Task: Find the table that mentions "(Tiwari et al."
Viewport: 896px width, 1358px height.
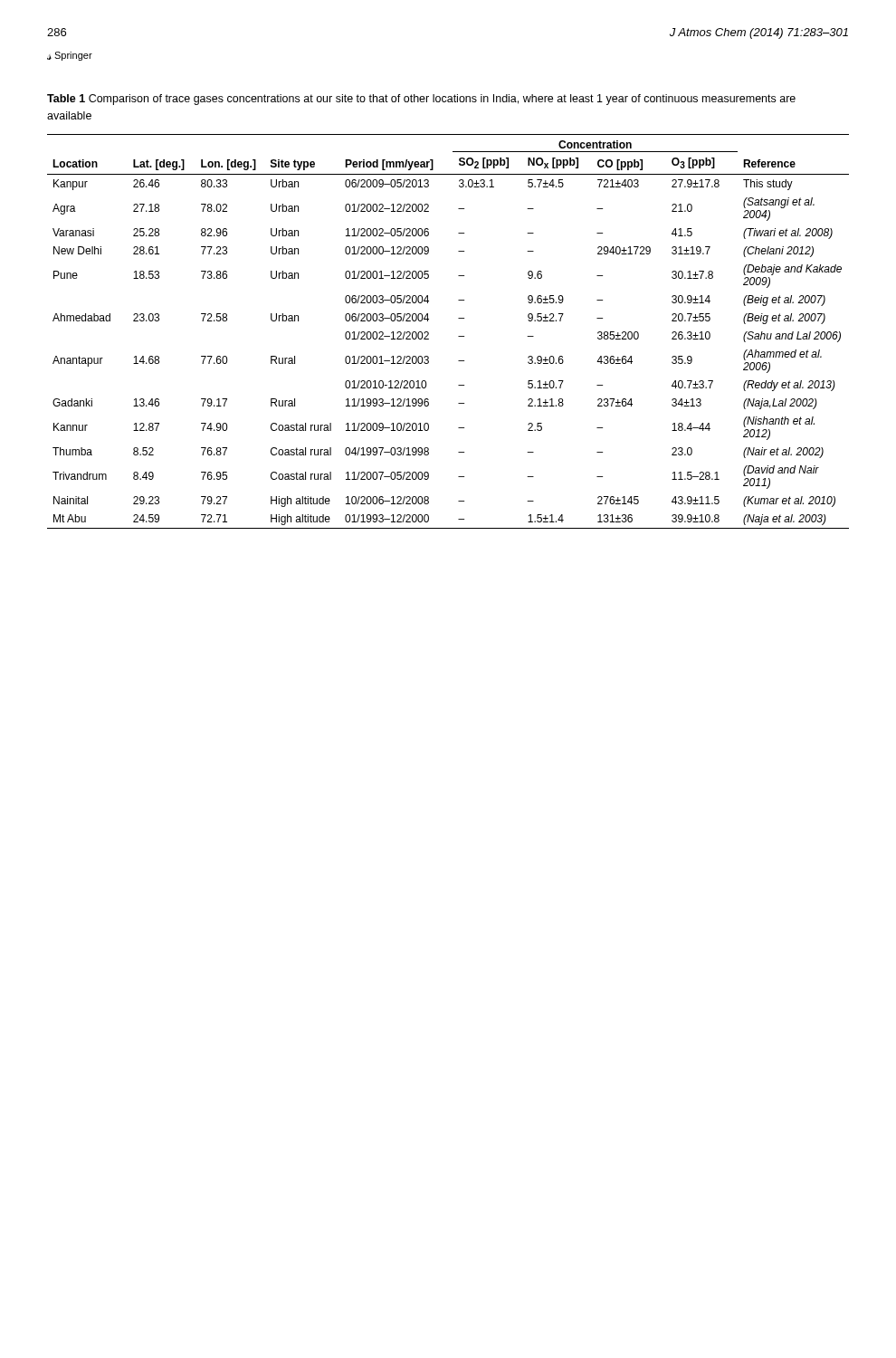Action: coord(448,331)
